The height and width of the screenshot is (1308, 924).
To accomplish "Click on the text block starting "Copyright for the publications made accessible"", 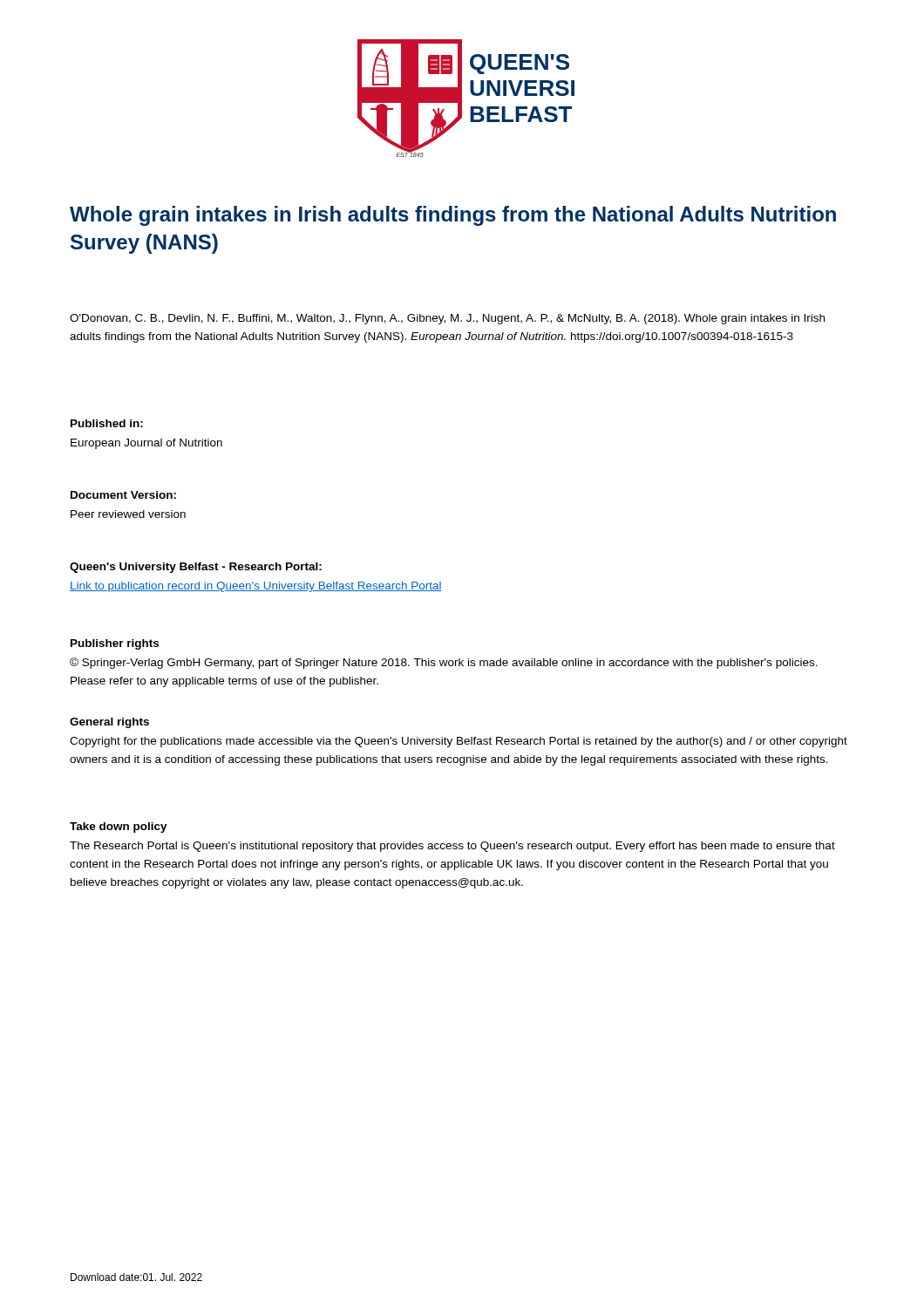I will pos(458,750).
